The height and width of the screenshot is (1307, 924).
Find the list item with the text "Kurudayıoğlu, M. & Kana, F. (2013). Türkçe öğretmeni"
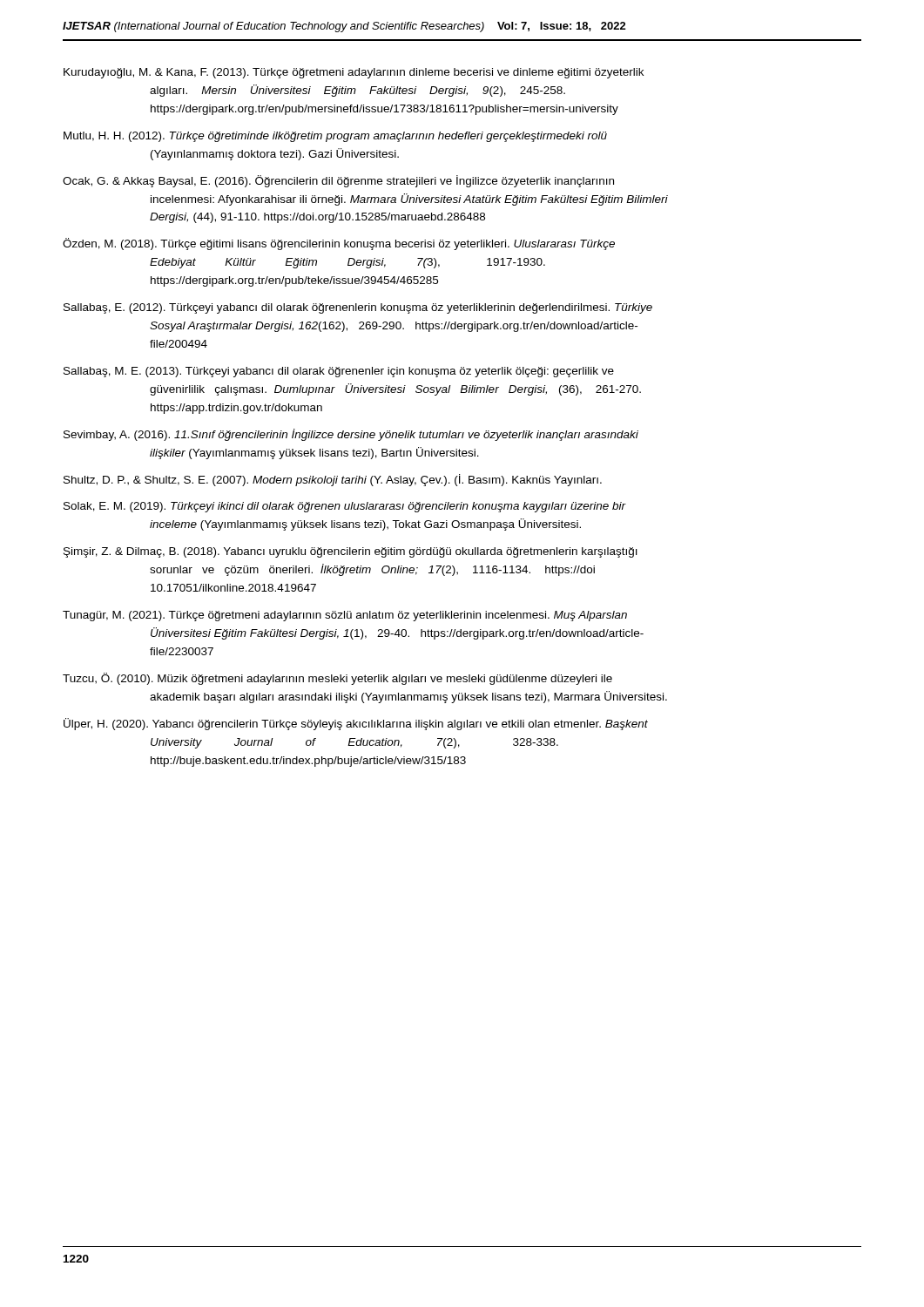coord(462,92)
